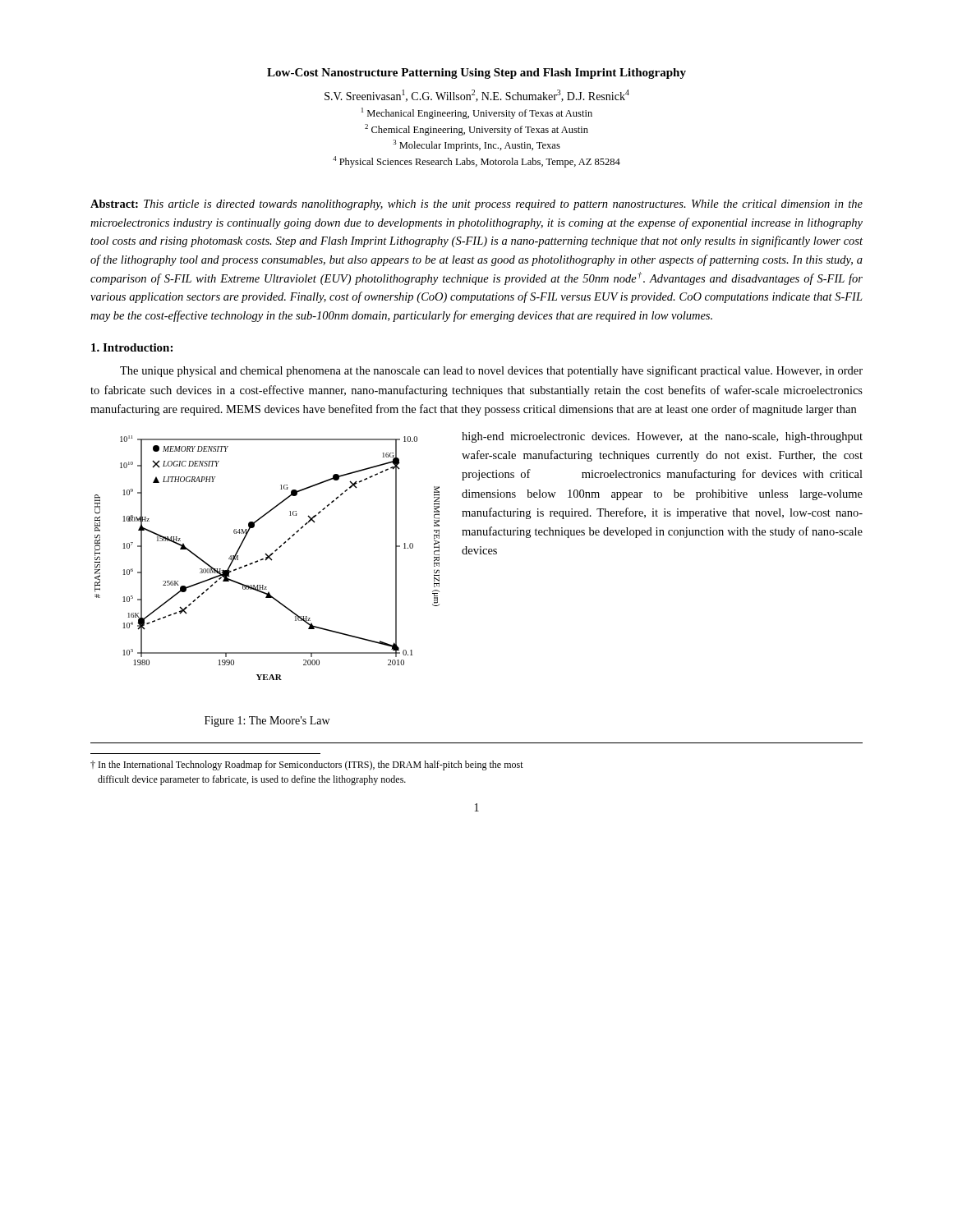Viewport: 953px width, 1232px height.
Task: Point to the element starting "The unique physical and chemical"
Action: click(476, 390)
